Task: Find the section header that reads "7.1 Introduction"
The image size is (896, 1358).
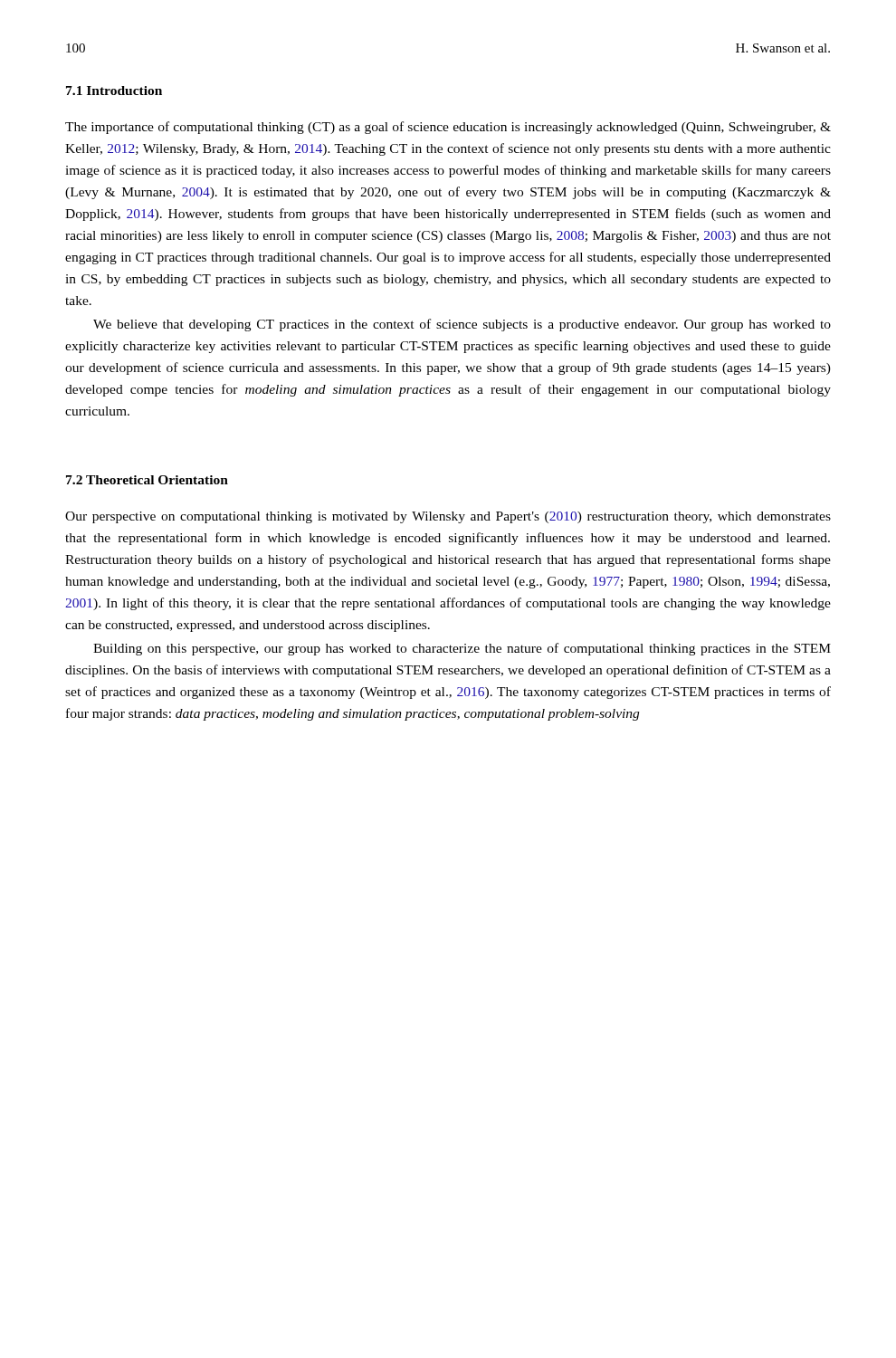Action: (114, 90)
